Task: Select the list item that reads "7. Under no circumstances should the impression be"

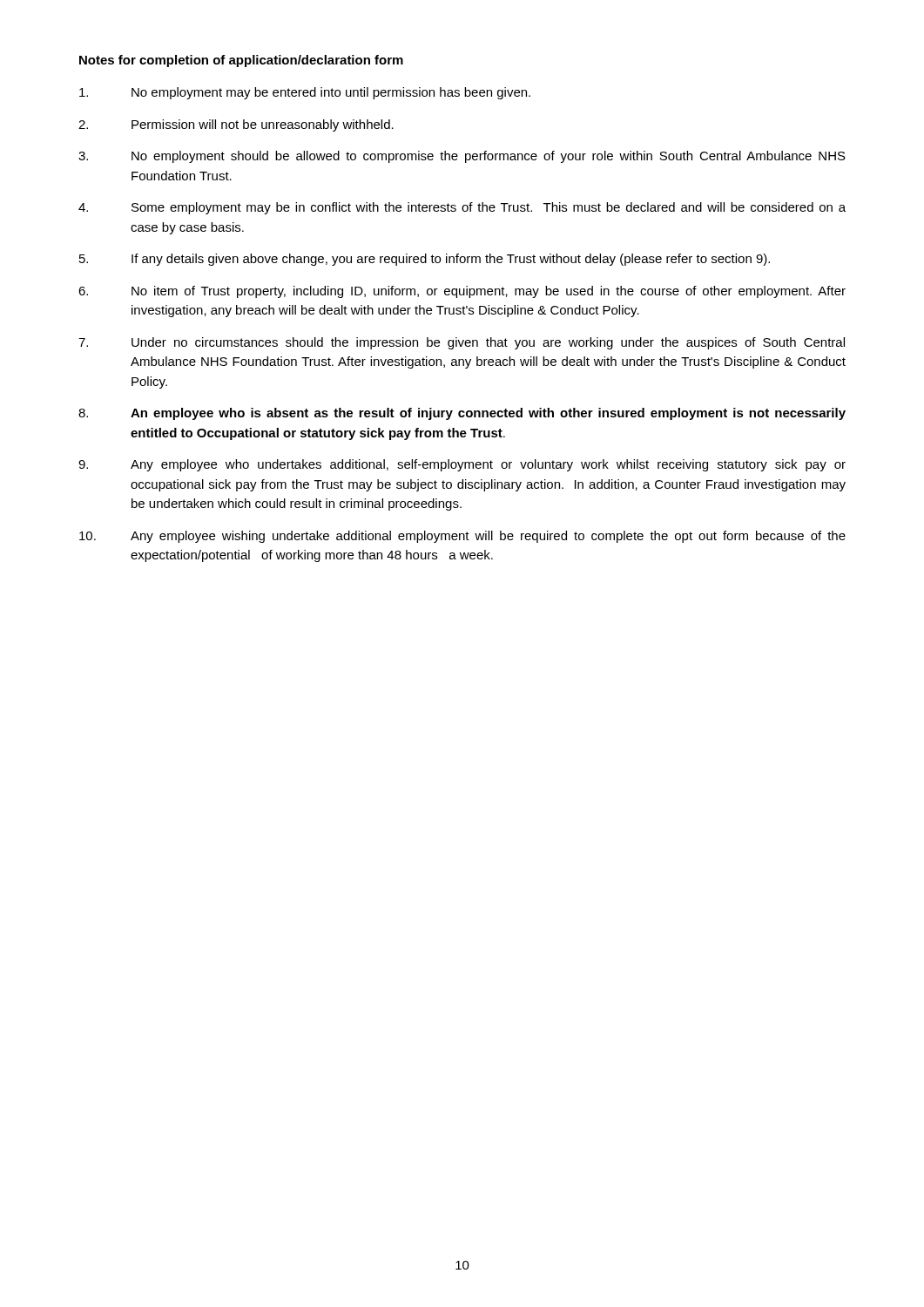Action: (x=462, y=362)
